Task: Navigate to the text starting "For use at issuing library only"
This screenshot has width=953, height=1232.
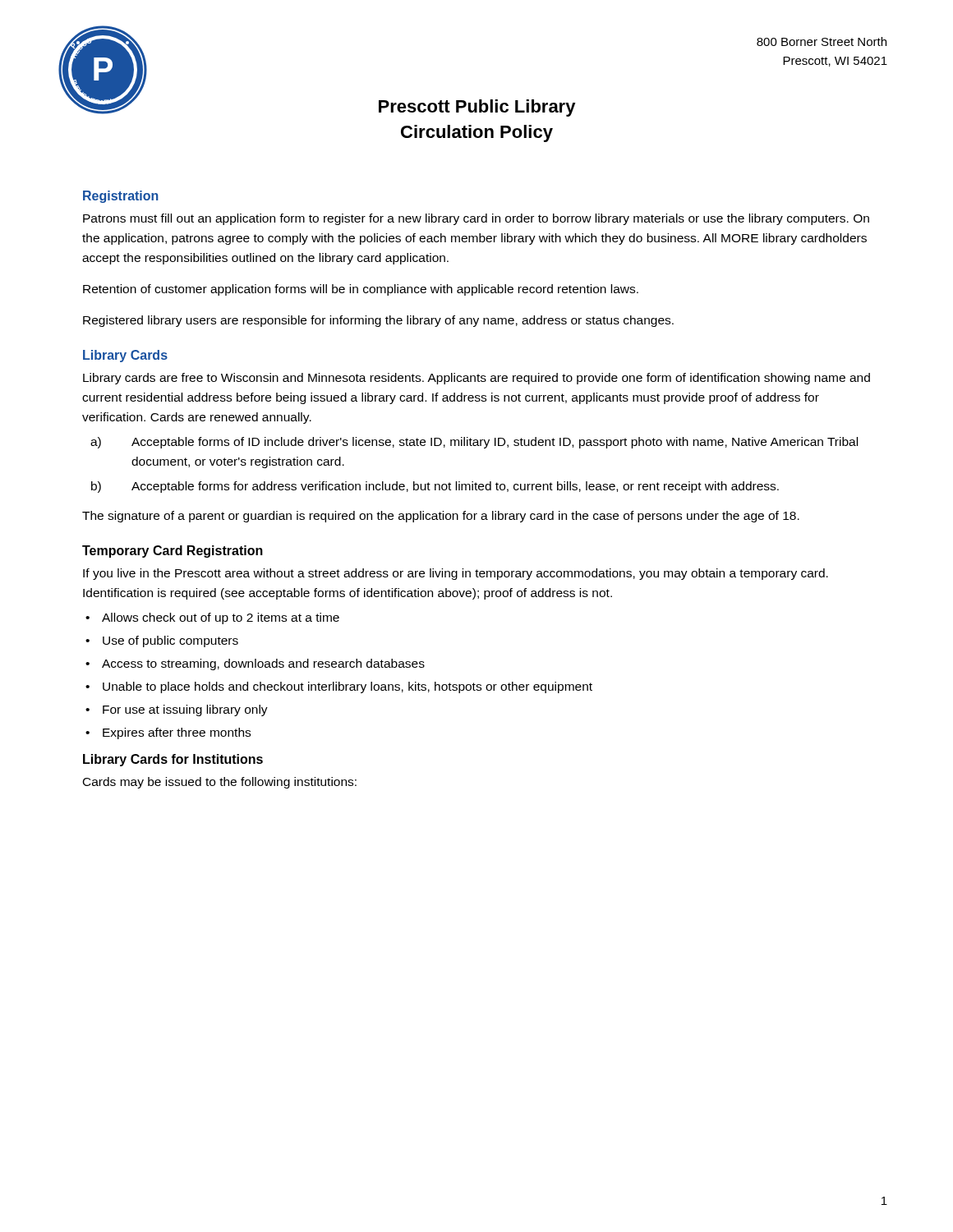Action: tap(185, 709)
